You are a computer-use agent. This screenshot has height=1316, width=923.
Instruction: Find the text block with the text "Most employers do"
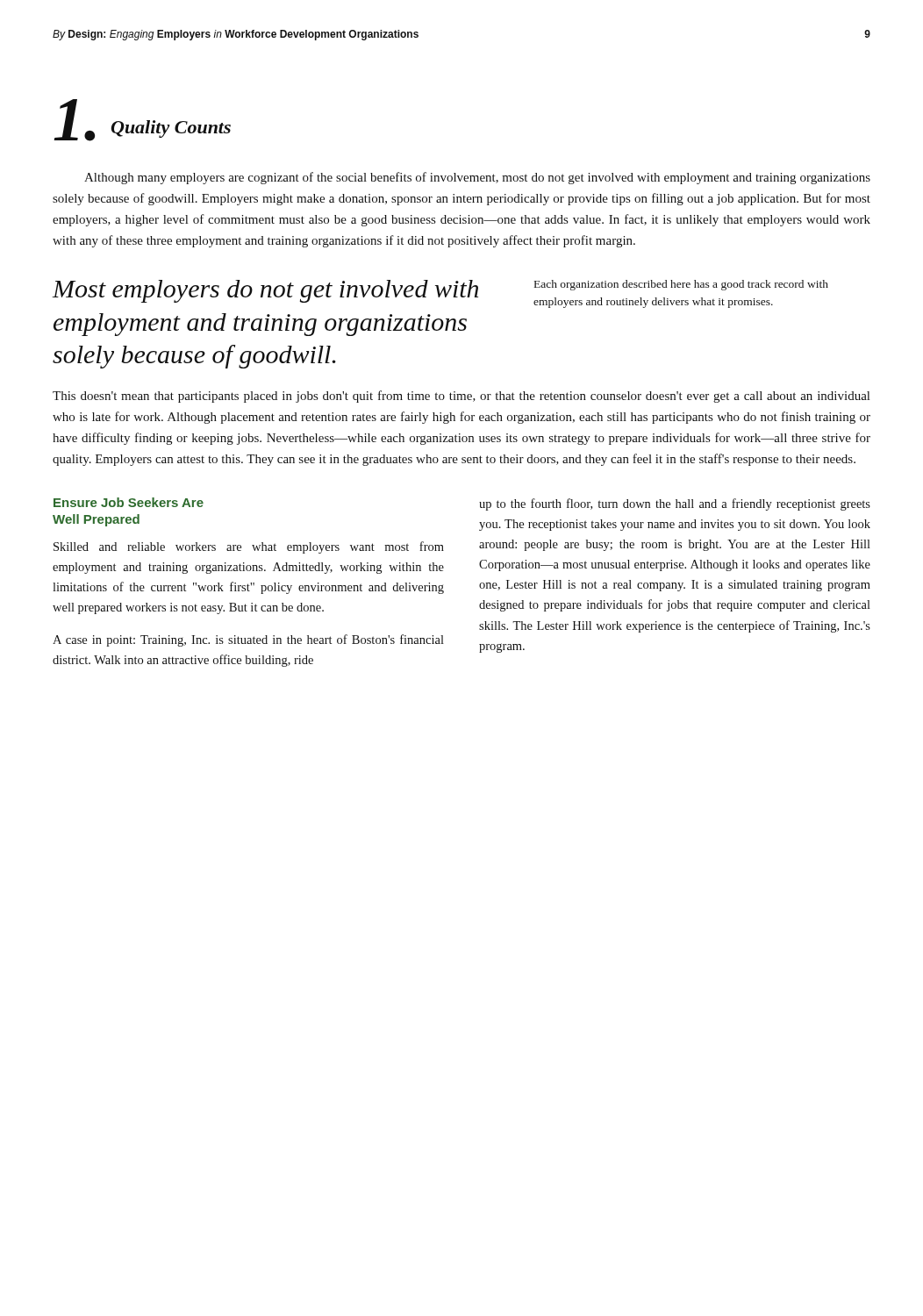(x=266, y=321)
